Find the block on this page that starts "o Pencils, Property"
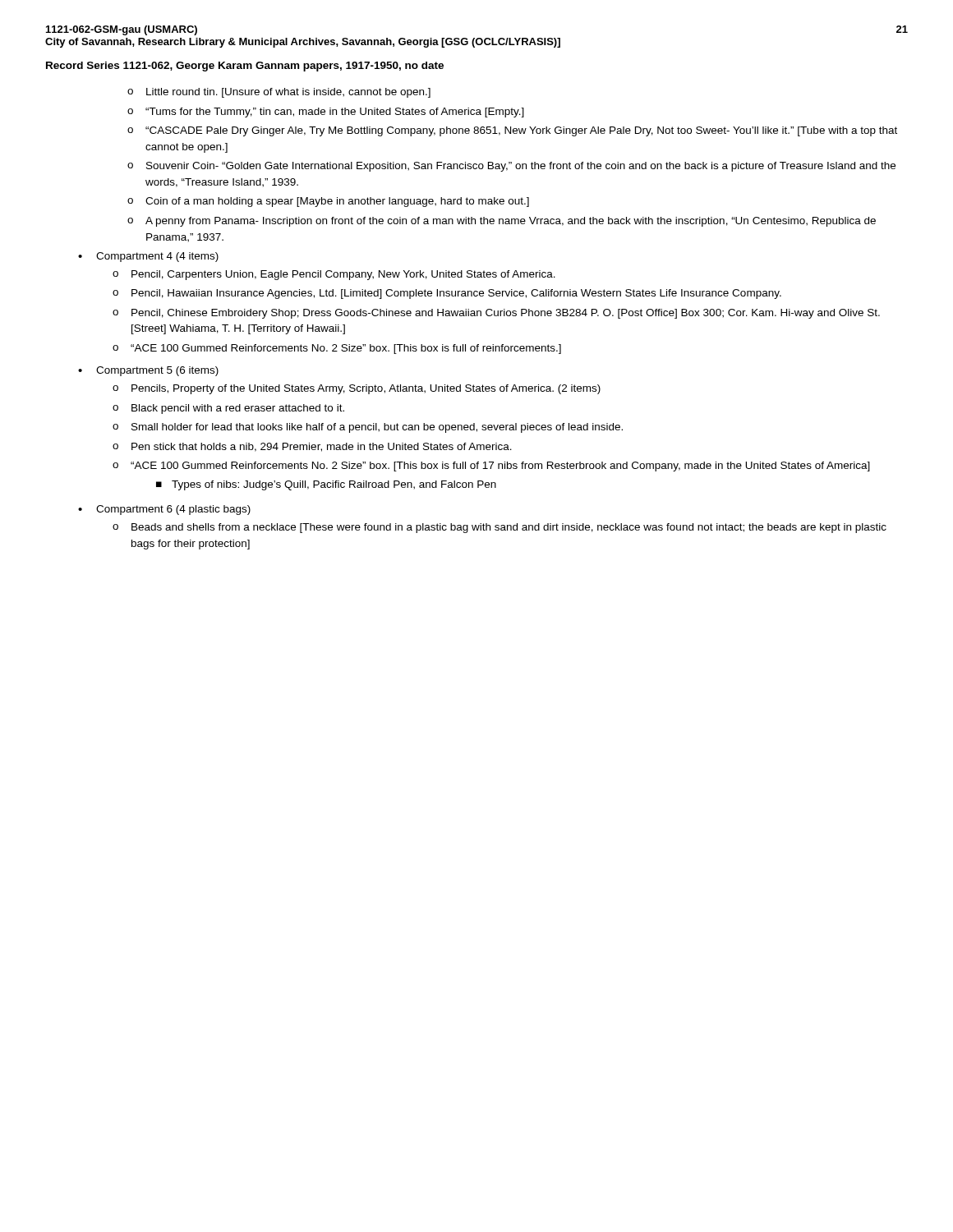 click(510, 388)
